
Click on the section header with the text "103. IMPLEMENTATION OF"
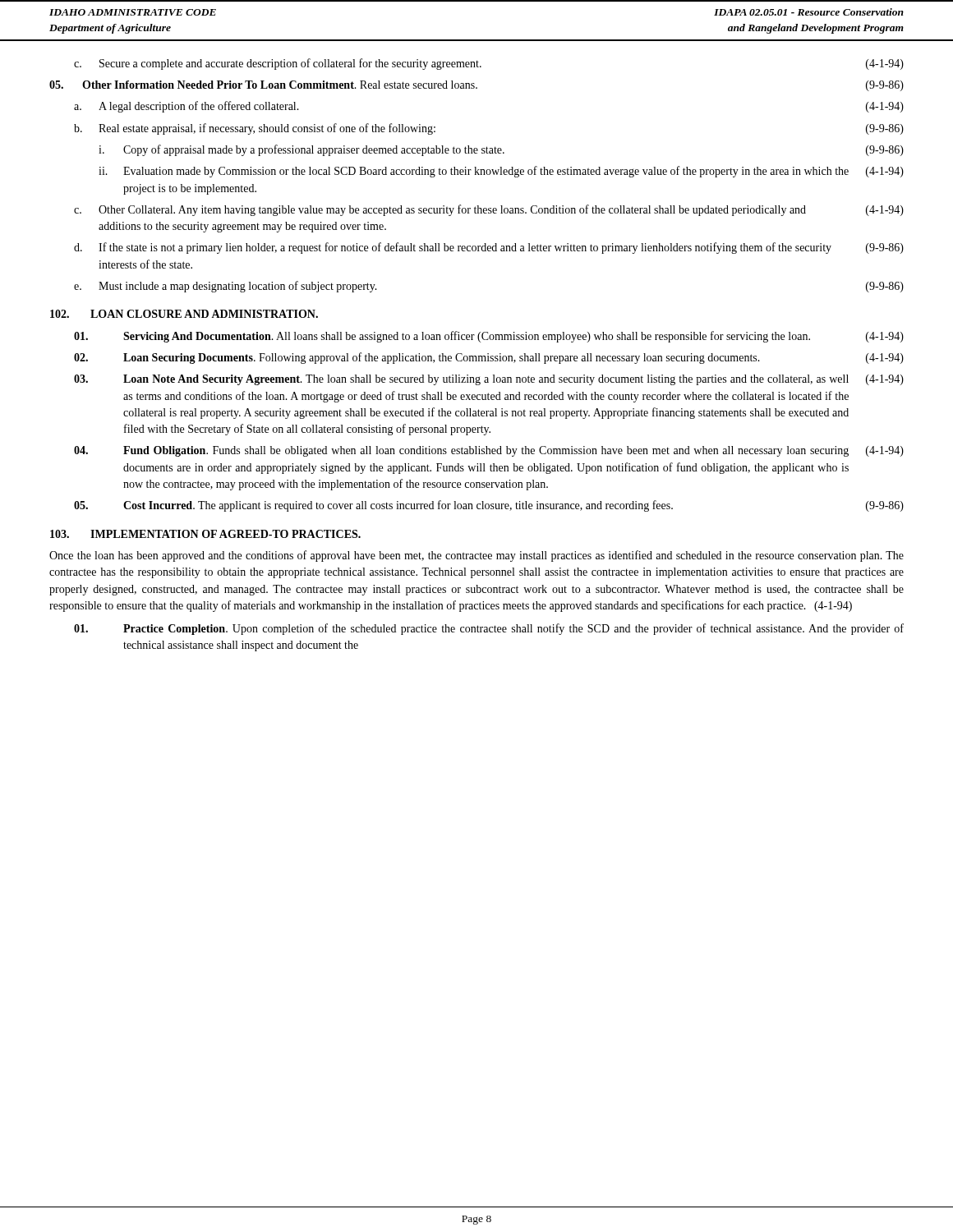coord(205,535)
